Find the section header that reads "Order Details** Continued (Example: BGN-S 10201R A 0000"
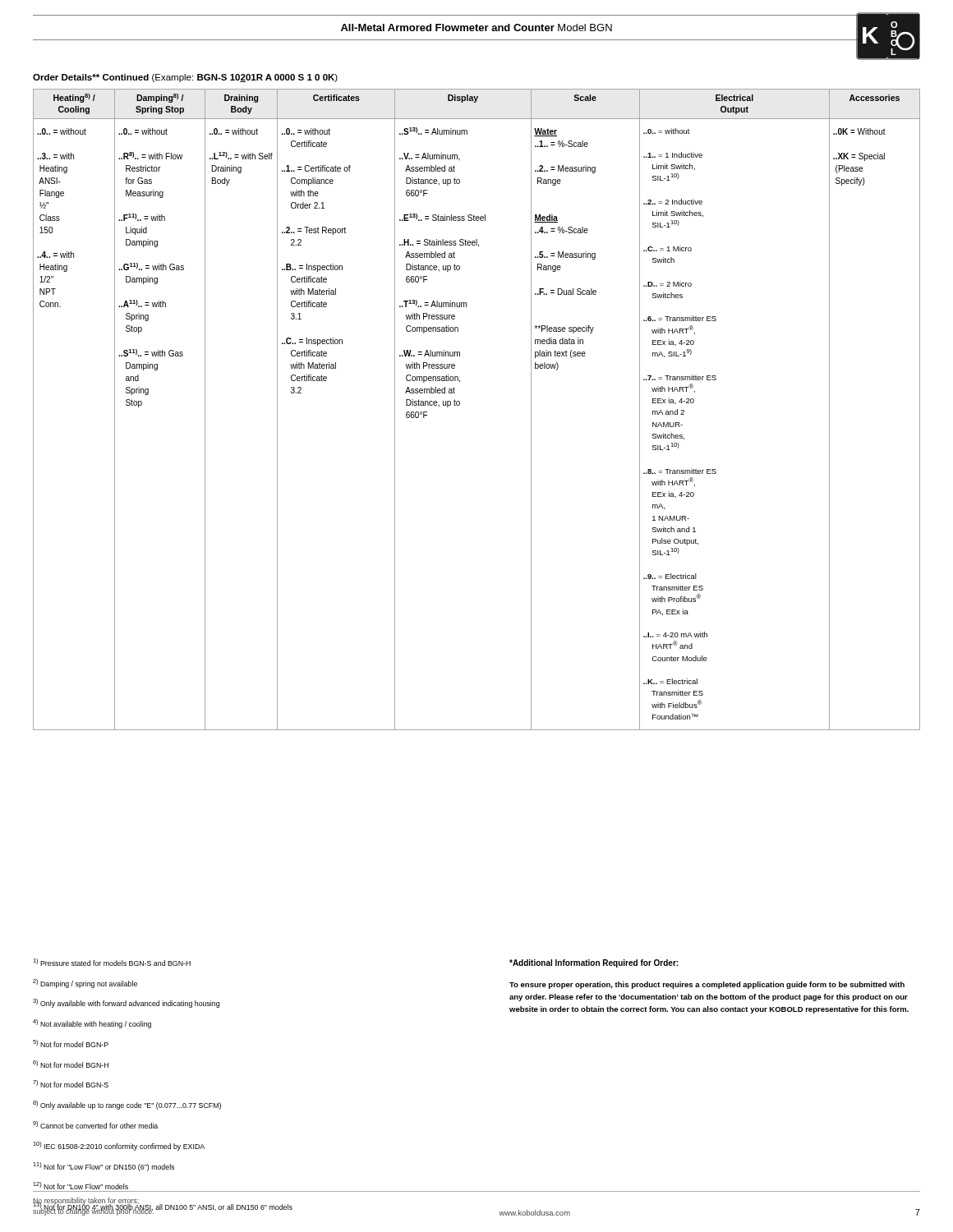 pyautogui.click(x=185, y=77)
